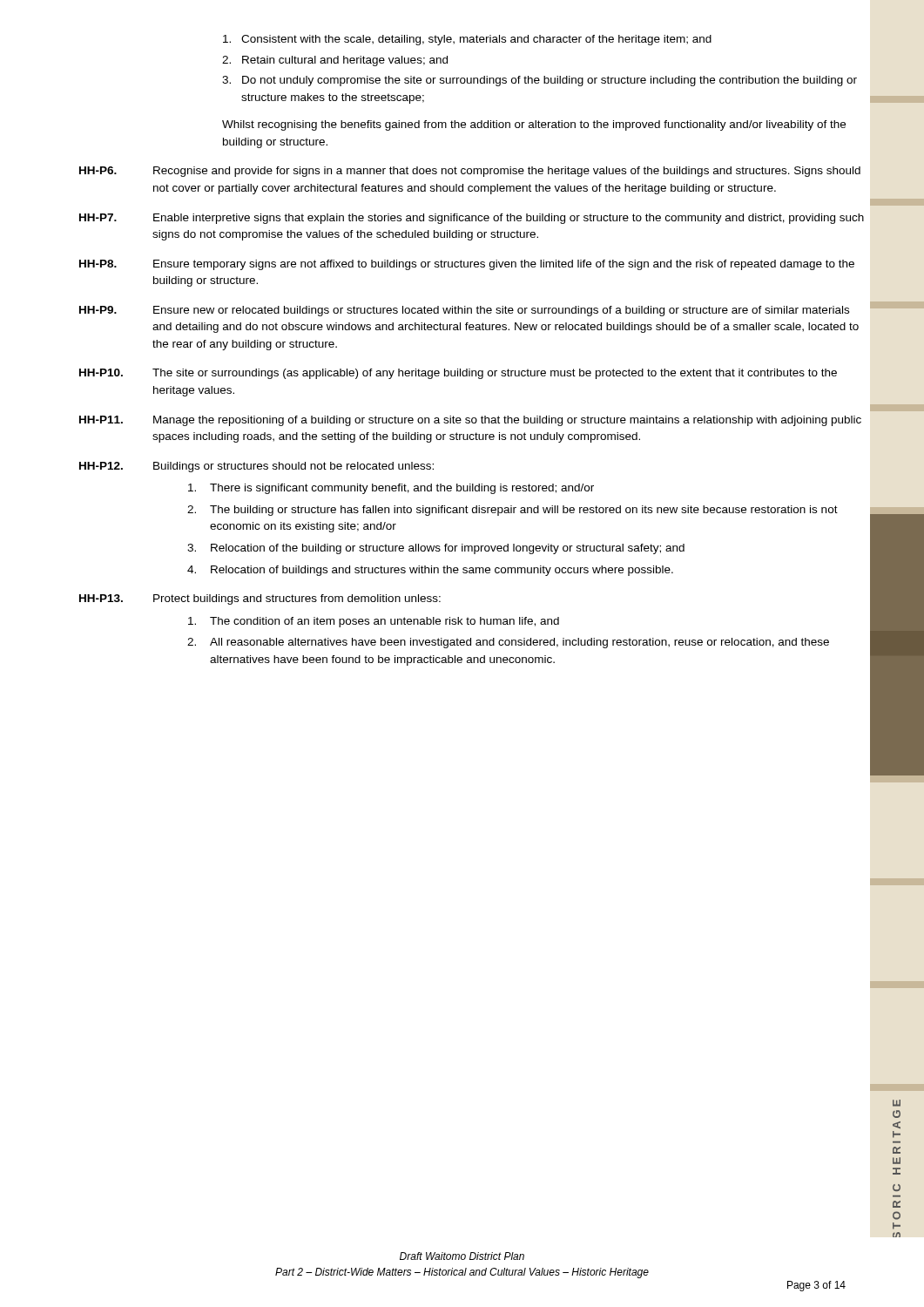Navigate to the text starting "The condition of an item poses an"
The image size is (924, 1307).
[373, 621]
